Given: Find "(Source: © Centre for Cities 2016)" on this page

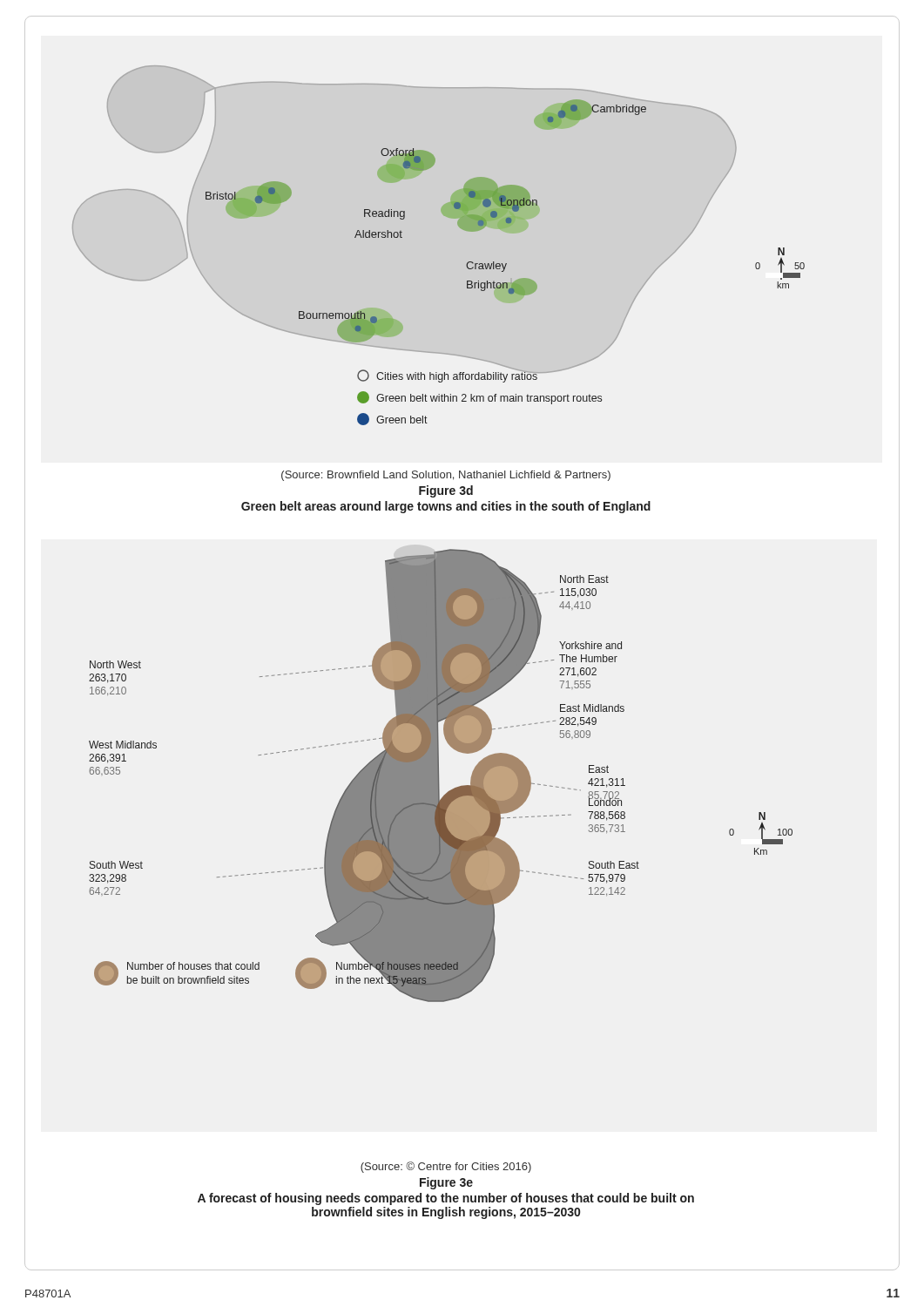Looking at the screenshot, I should 446,1166.
